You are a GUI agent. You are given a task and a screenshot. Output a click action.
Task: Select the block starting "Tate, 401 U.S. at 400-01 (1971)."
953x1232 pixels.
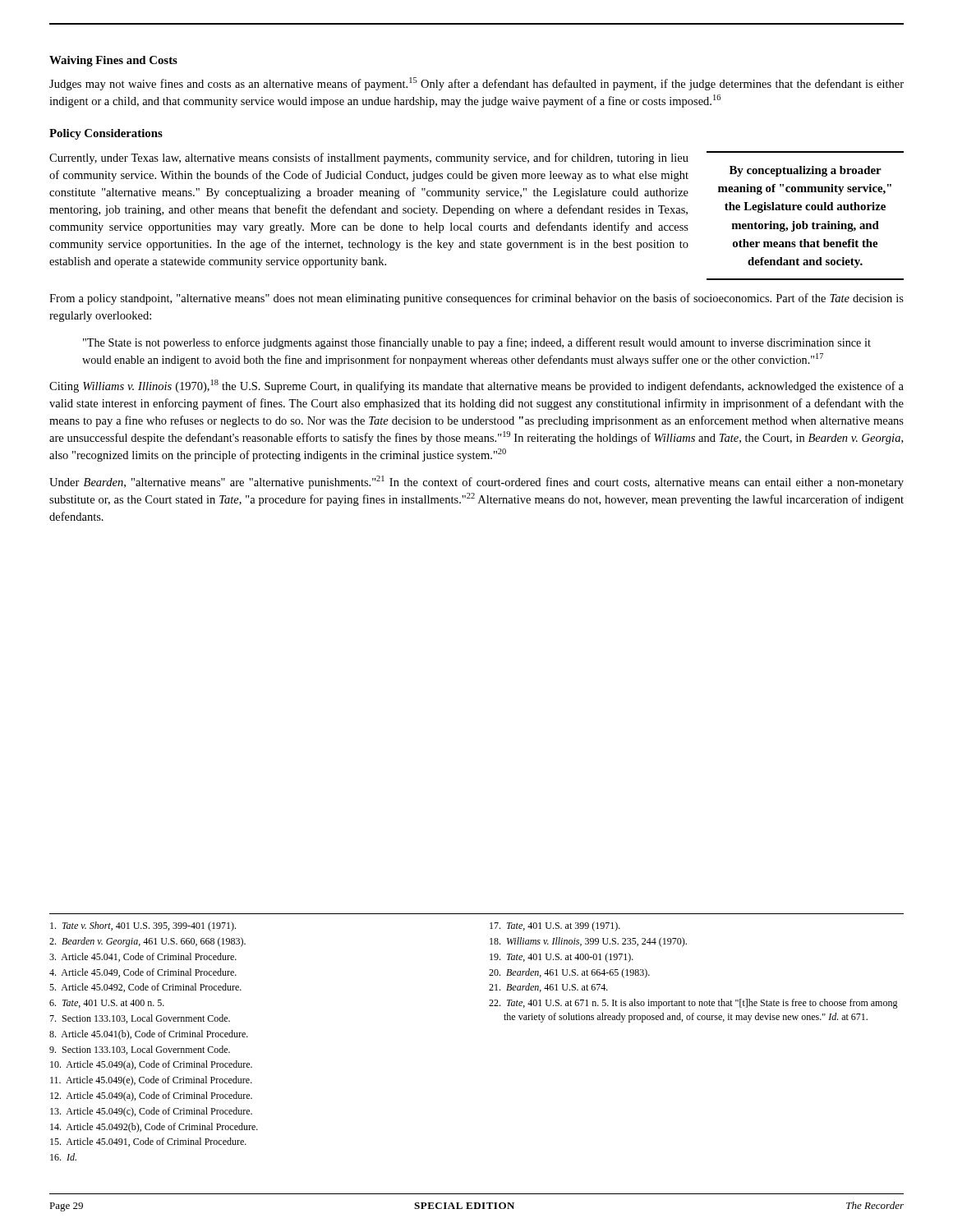tap(561, 957)
